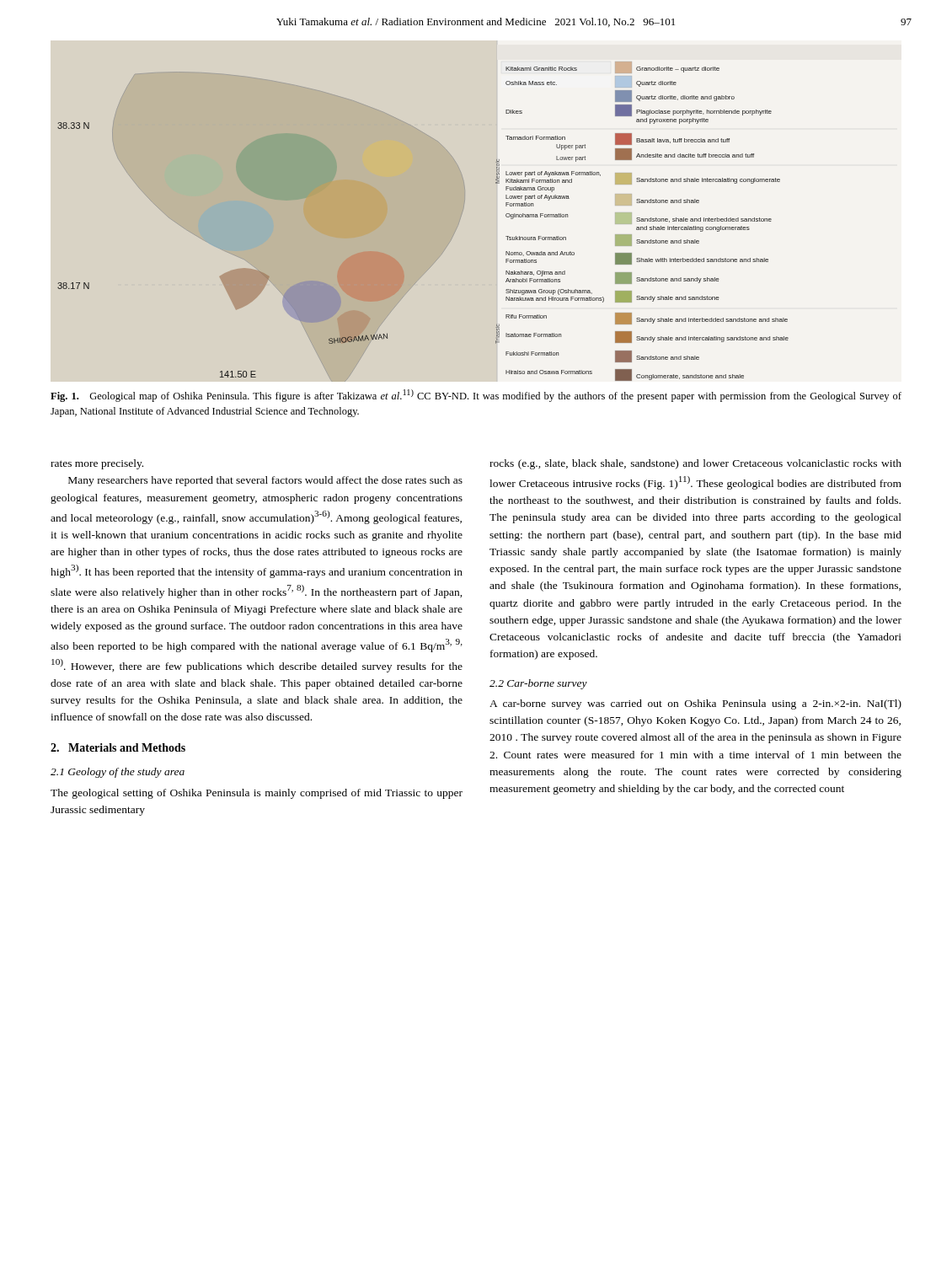The height and width of the screenshot is (1264, 952).
Task: Navigate to the text starting "2. Materials and Methods"
Action: point(118,748)
